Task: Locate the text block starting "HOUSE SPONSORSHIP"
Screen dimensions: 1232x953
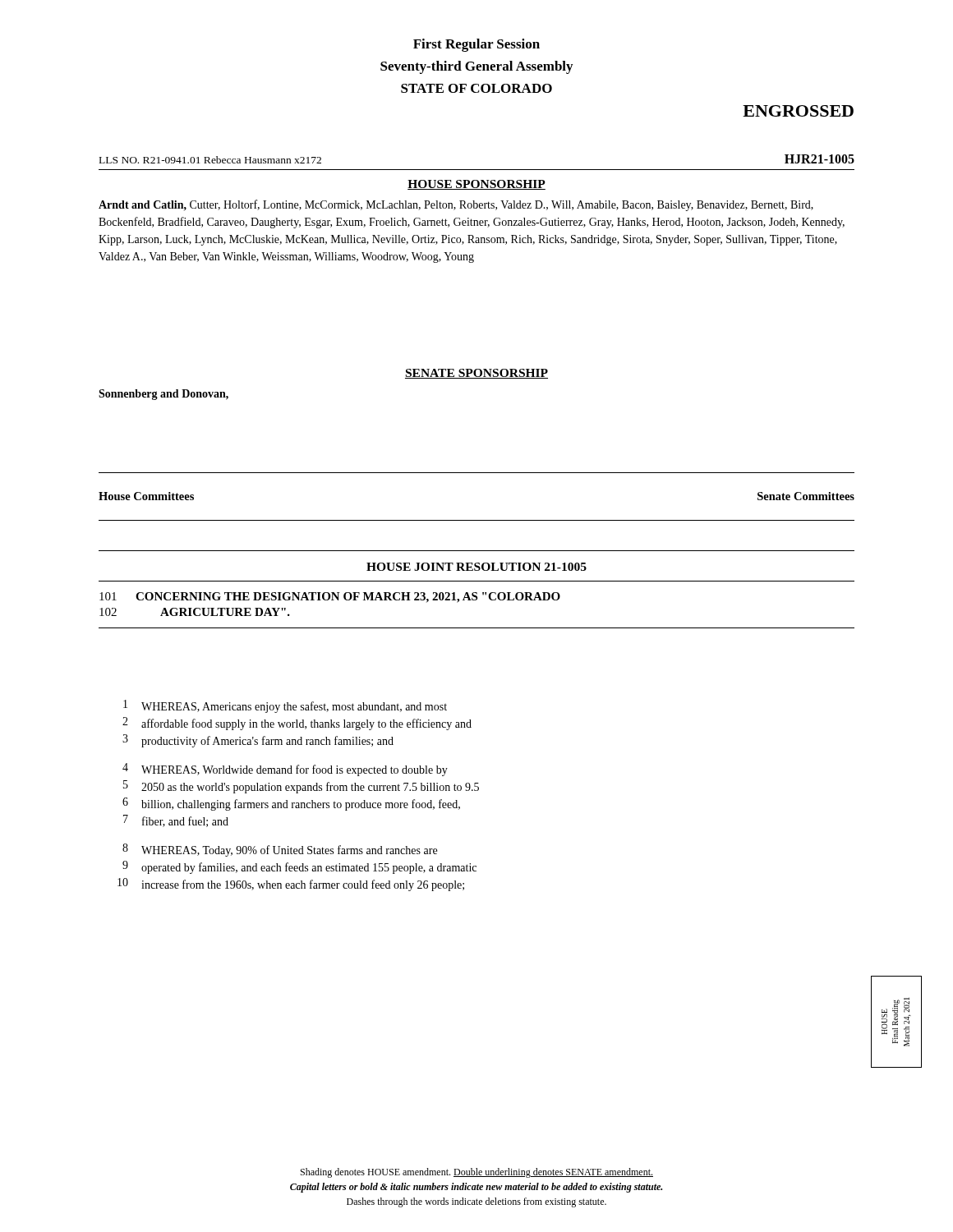Action: point(476,184)
